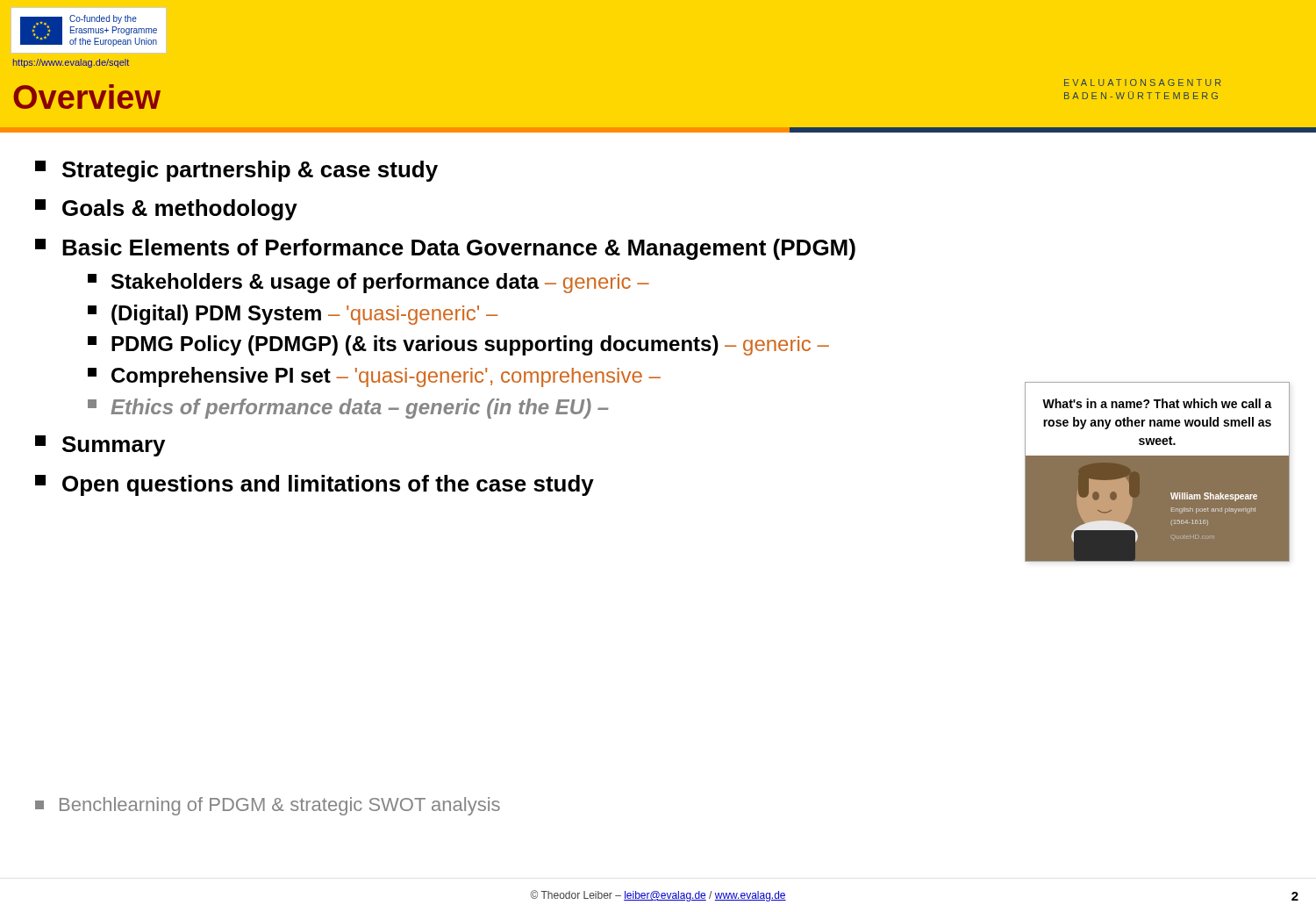Screen dimensions: 912x1316
Task: Select the list item that reads "Benchlearning of PDGM & strategic"
Action: point(268,805)
